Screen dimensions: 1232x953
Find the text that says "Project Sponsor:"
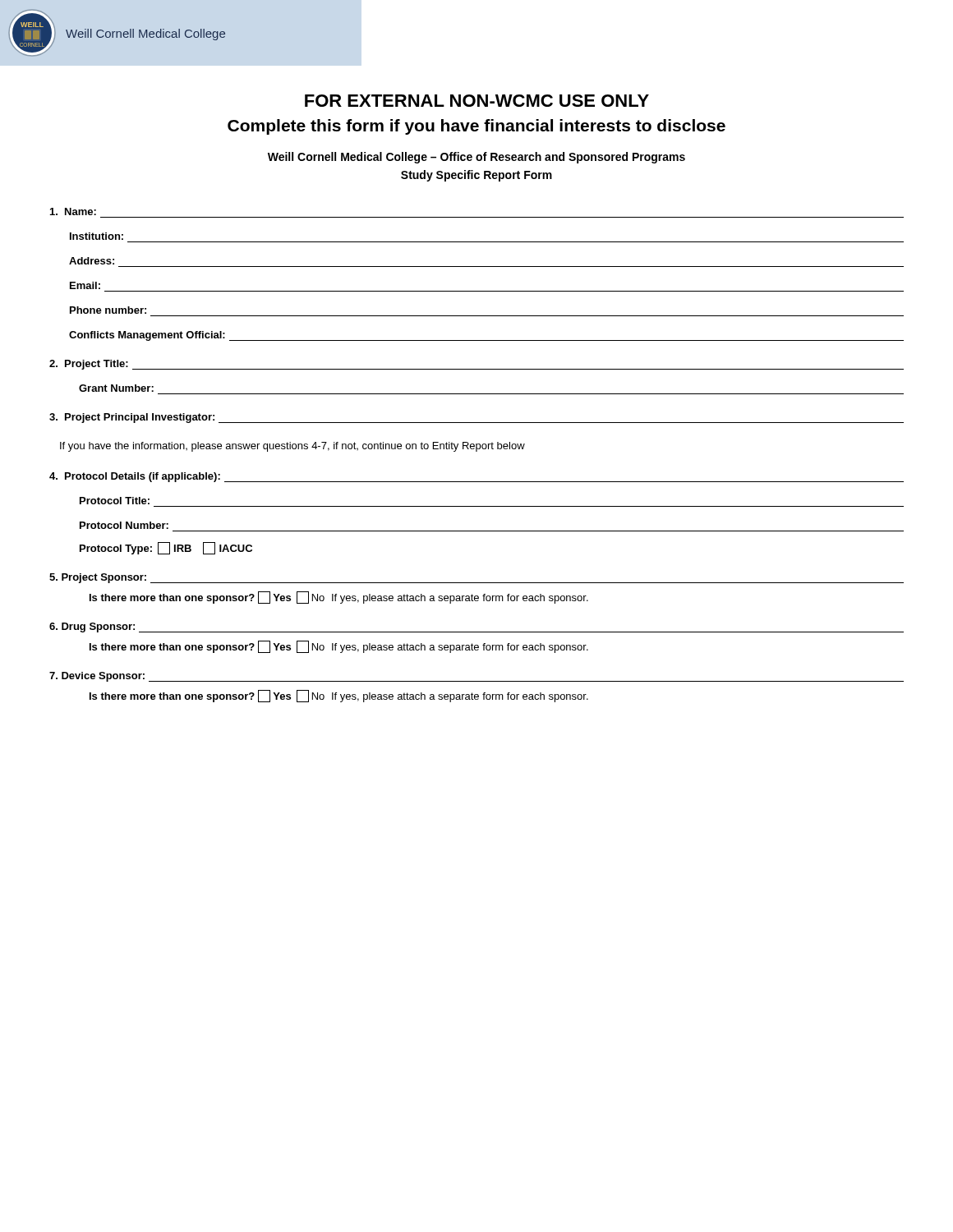pyautogui.click(x=476, y=576)
